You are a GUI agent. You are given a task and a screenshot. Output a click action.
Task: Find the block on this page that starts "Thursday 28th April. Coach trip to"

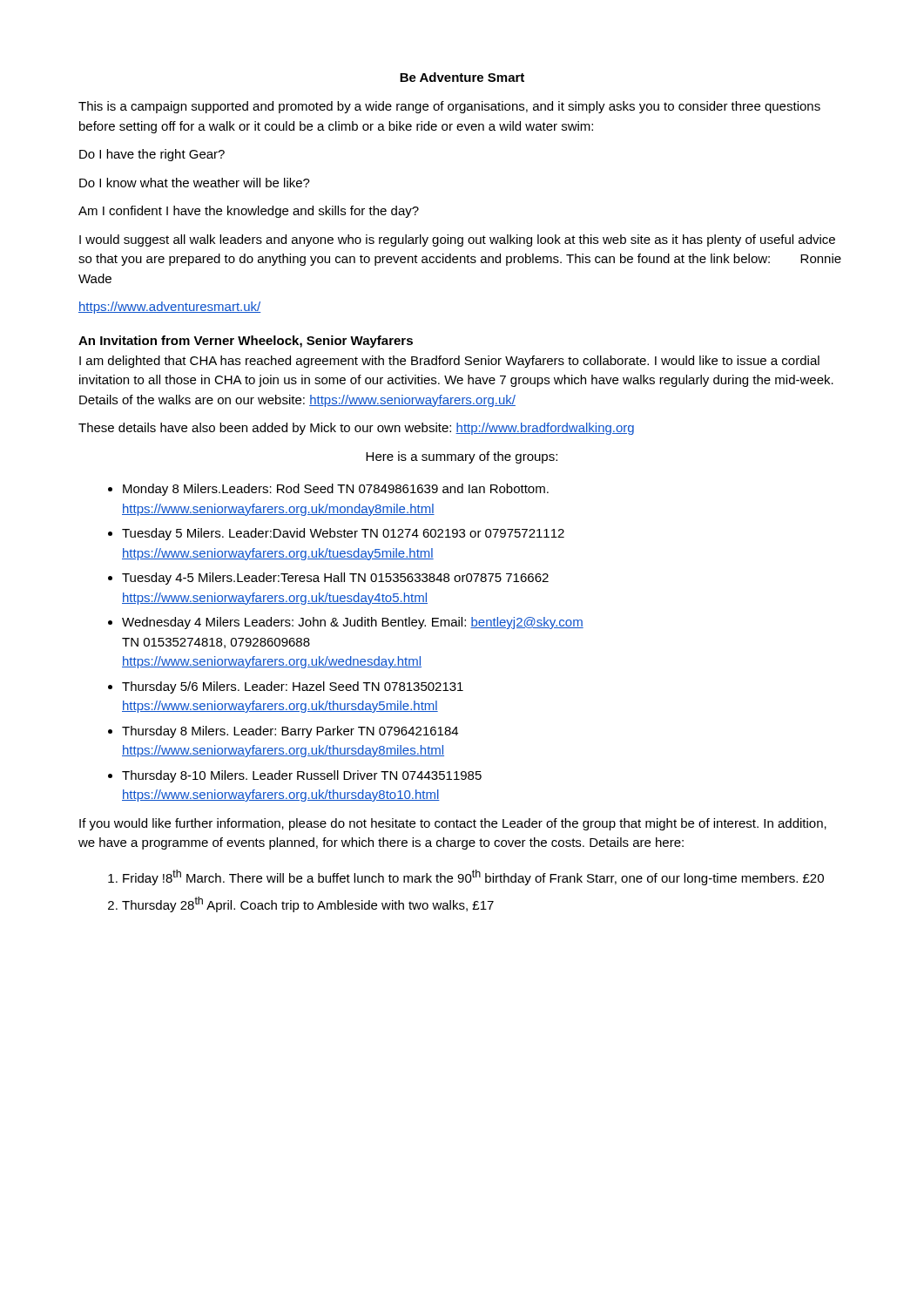coord(308,904)
